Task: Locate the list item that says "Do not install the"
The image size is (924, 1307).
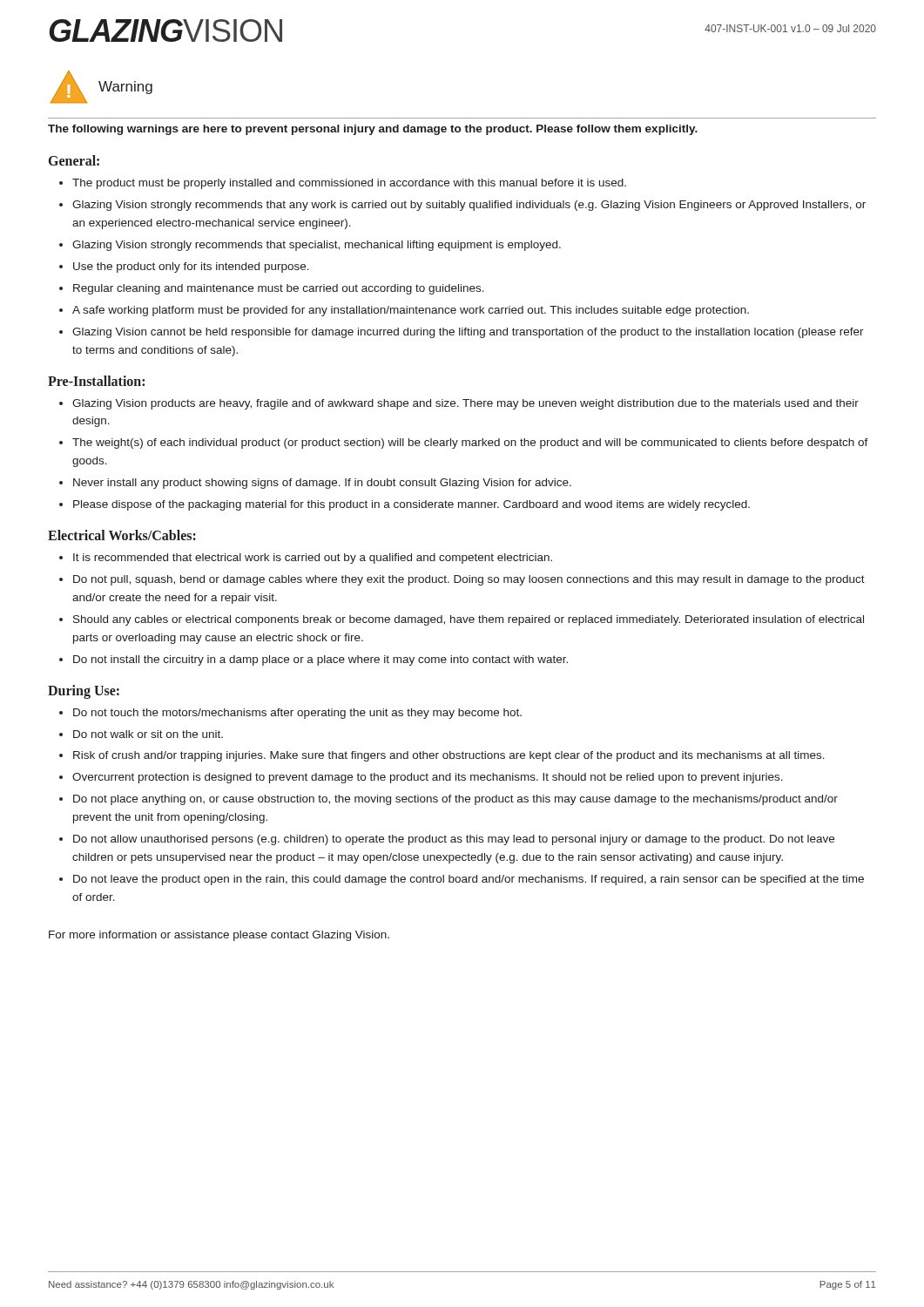Action: (321, 659)
